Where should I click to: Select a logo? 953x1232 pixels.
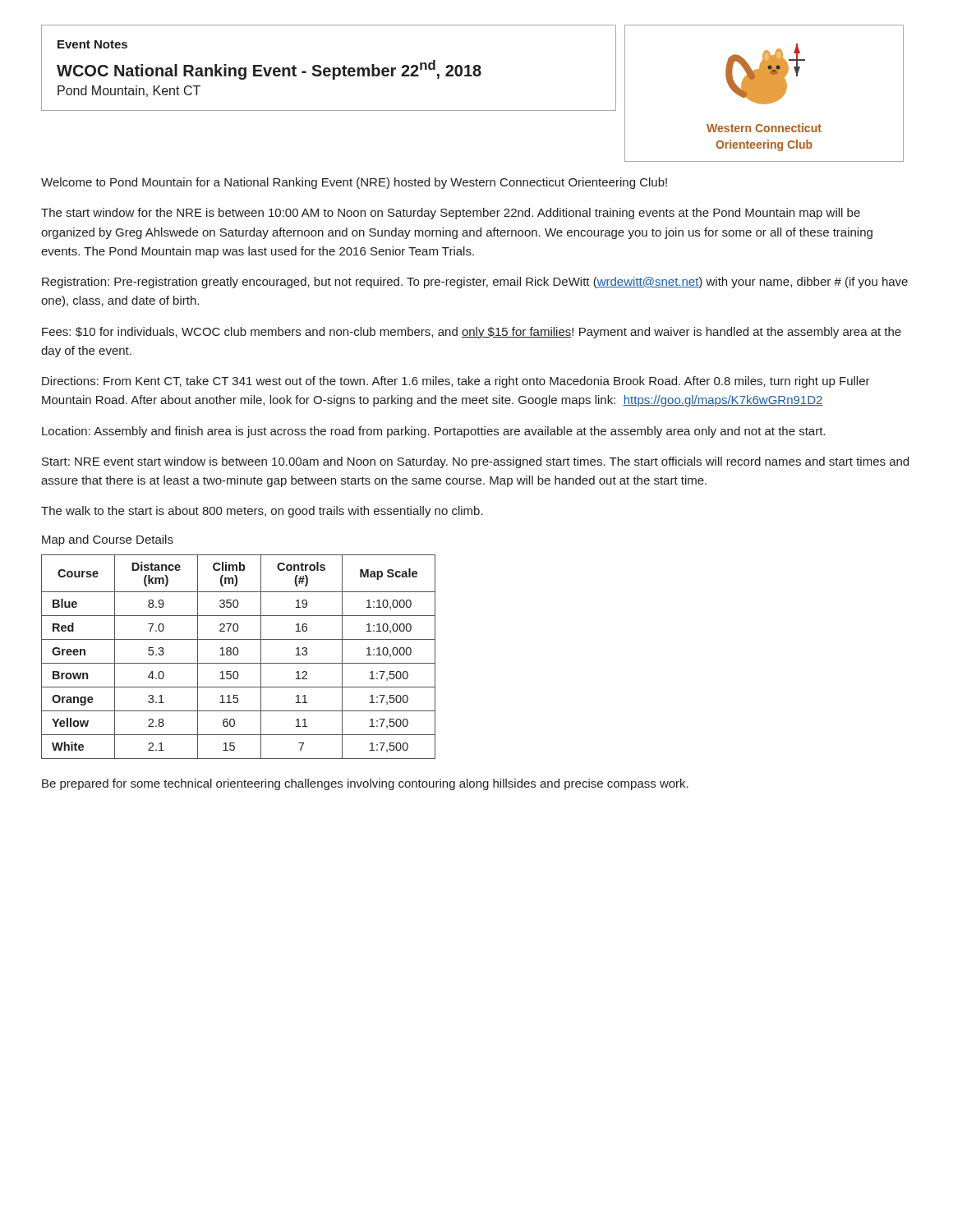(x=764, y=93)
